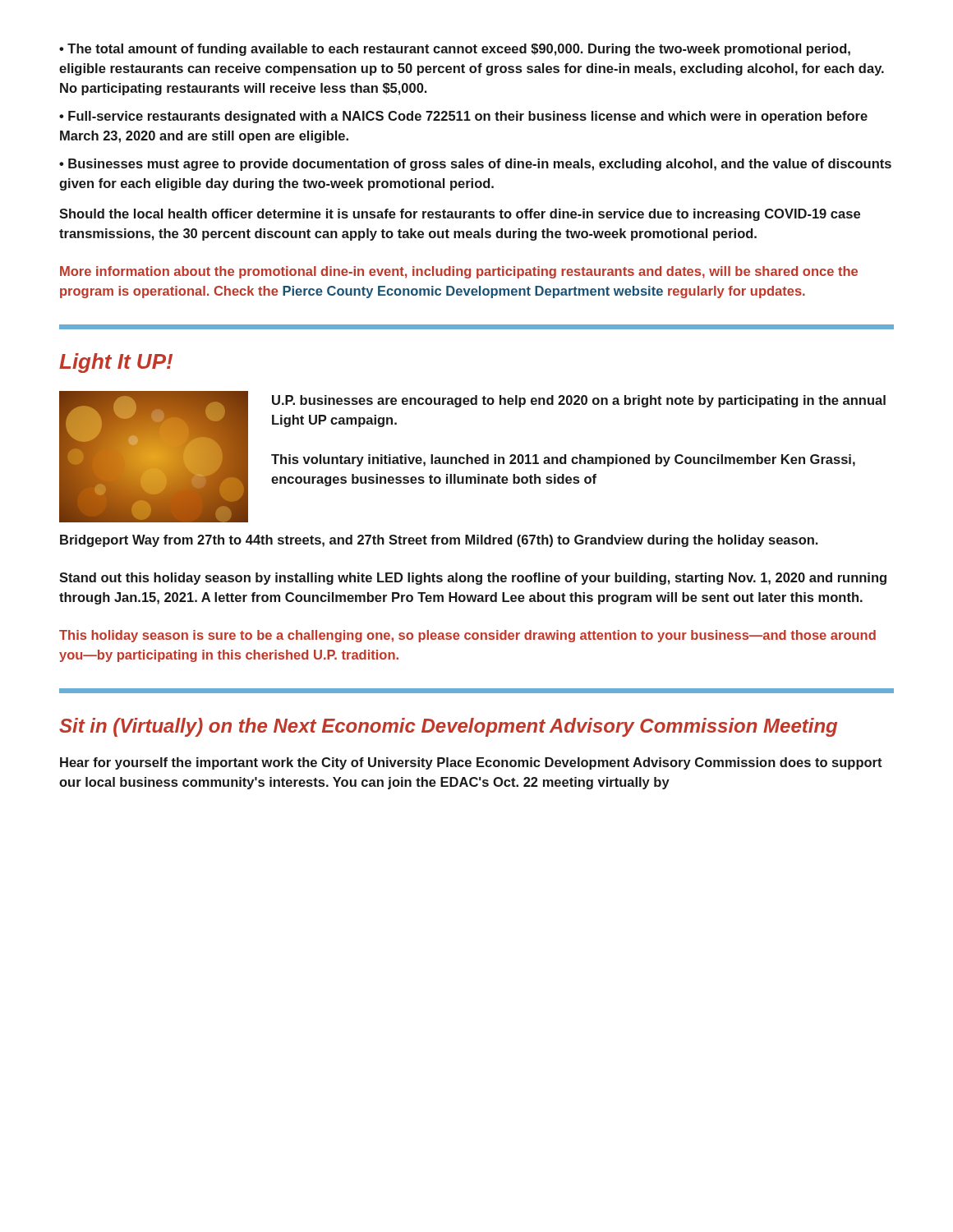
Task: Select the section header that reads "Sit in (Virtually) on the Next Economic"
Action: coord(448,725)
